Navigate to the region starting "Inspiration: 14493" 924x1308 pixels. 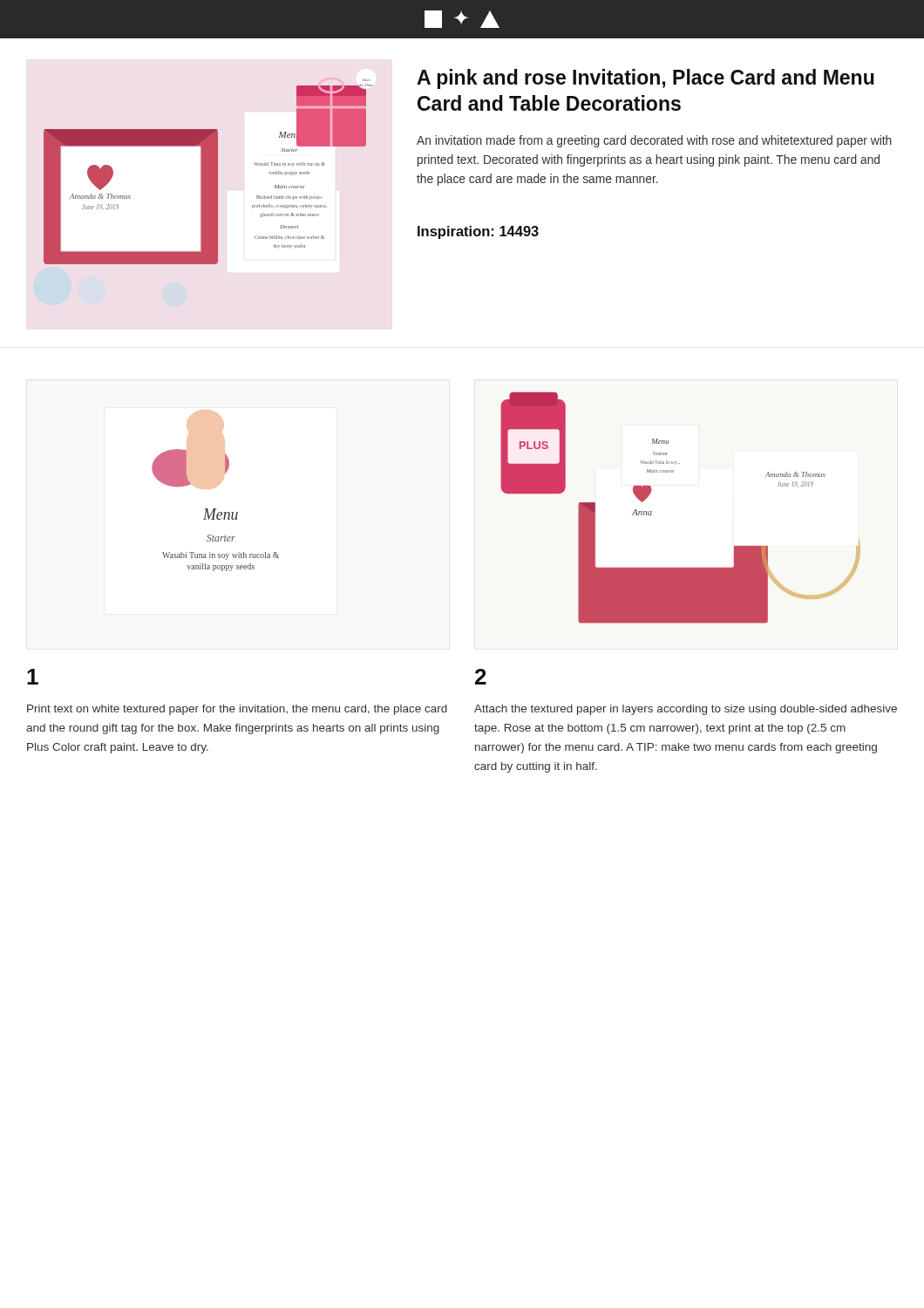(478, 231)
